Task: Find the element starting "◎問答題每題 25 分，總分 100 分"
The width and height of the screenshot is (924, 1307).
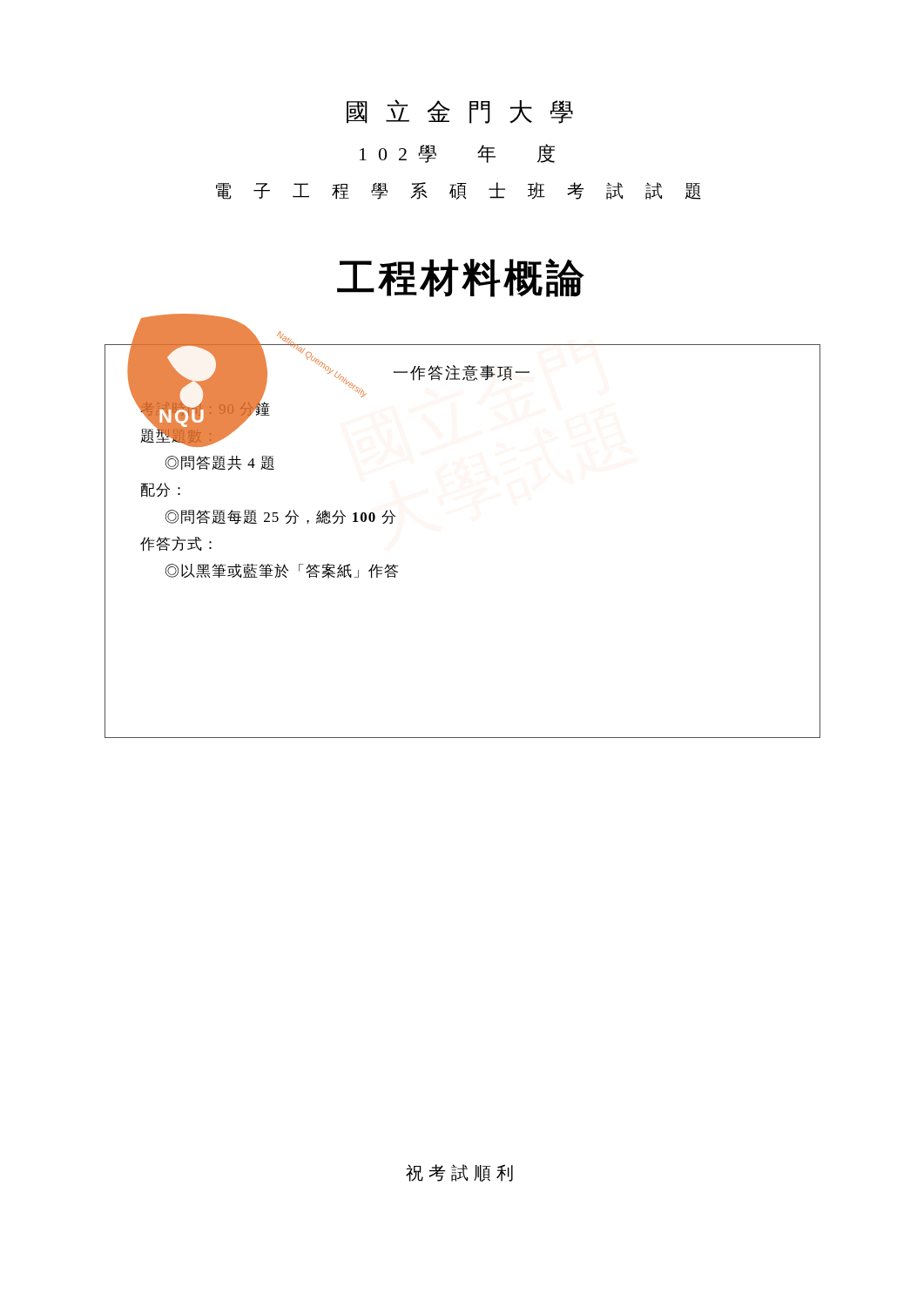Action: [x=281, y=517]
